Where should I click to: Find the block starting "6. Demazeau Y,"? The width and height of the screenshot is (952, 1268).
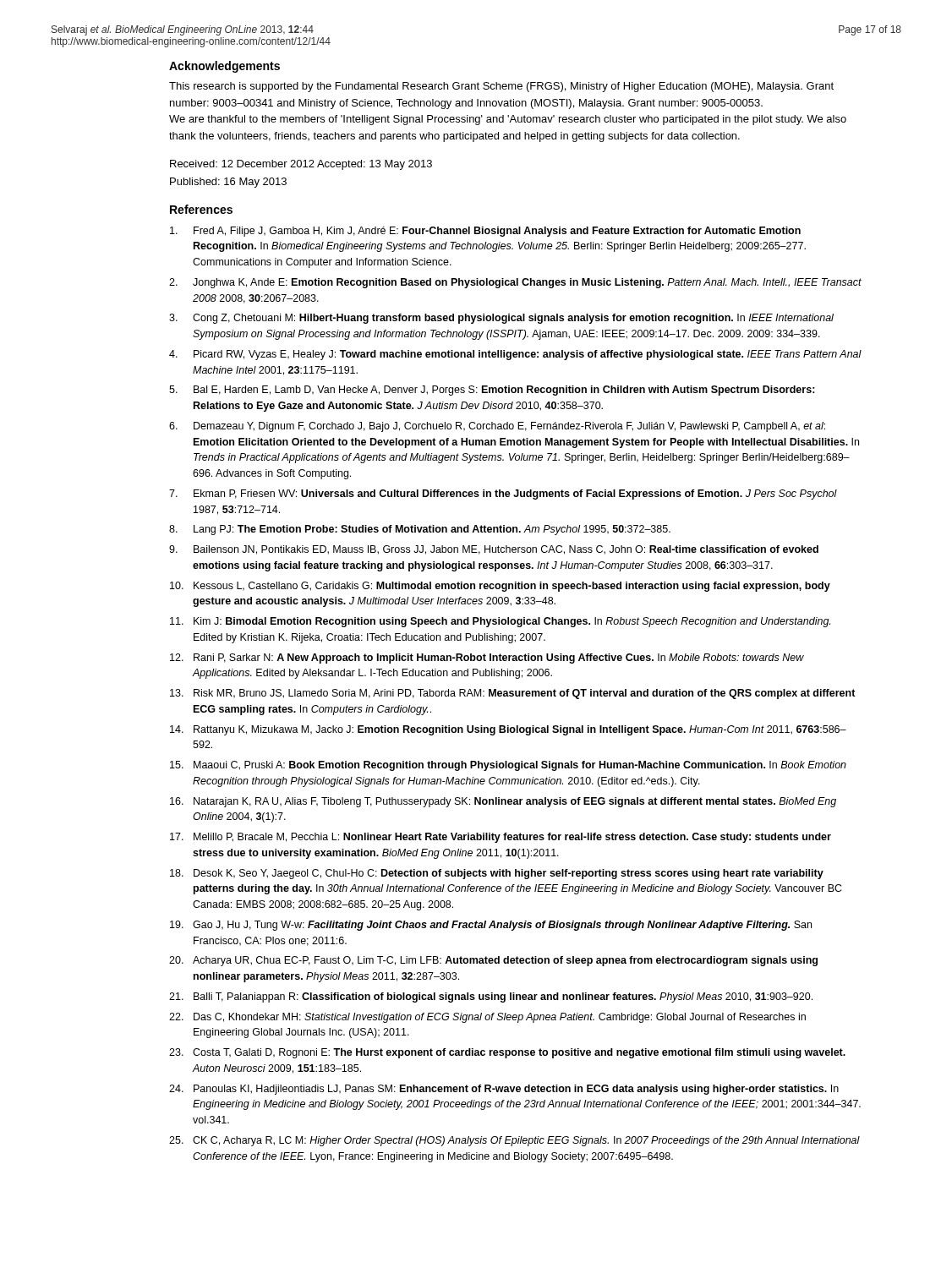pos(516,450)
